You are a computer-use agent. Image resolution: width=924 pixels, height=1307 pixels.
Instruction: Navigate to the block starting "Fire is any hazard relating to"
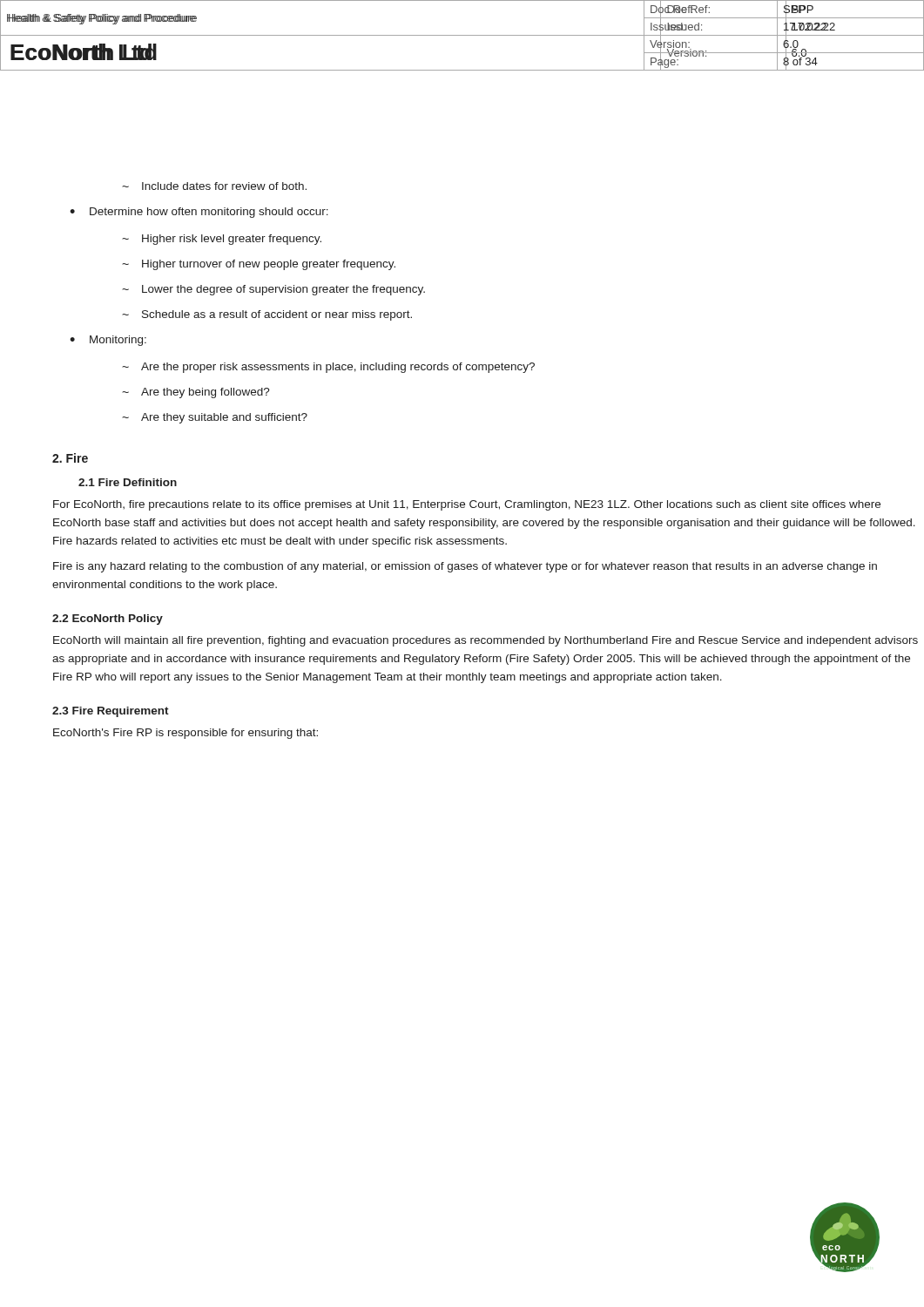465,575
